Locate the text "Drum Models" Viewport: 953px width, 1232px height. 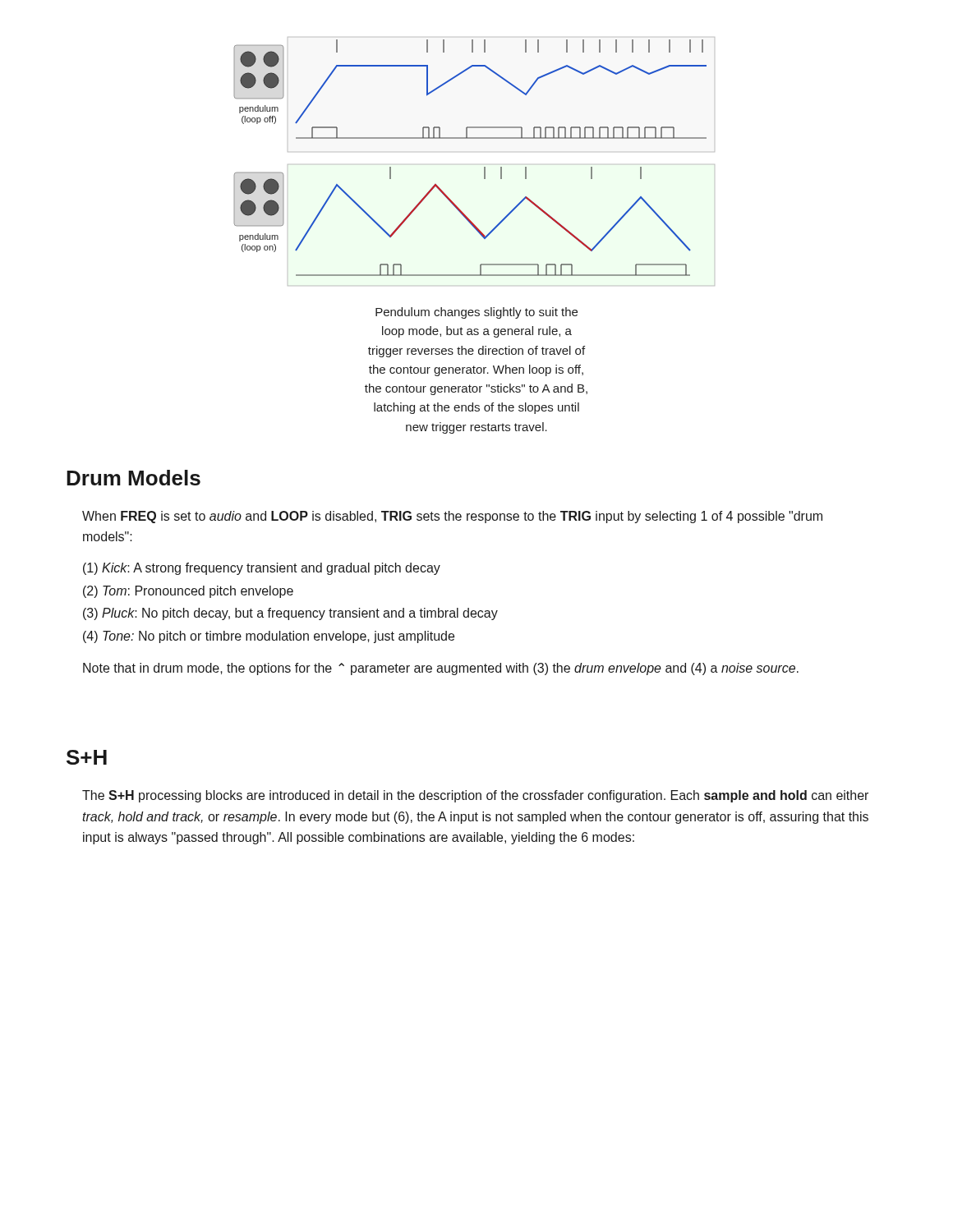[x=133, y=478]
